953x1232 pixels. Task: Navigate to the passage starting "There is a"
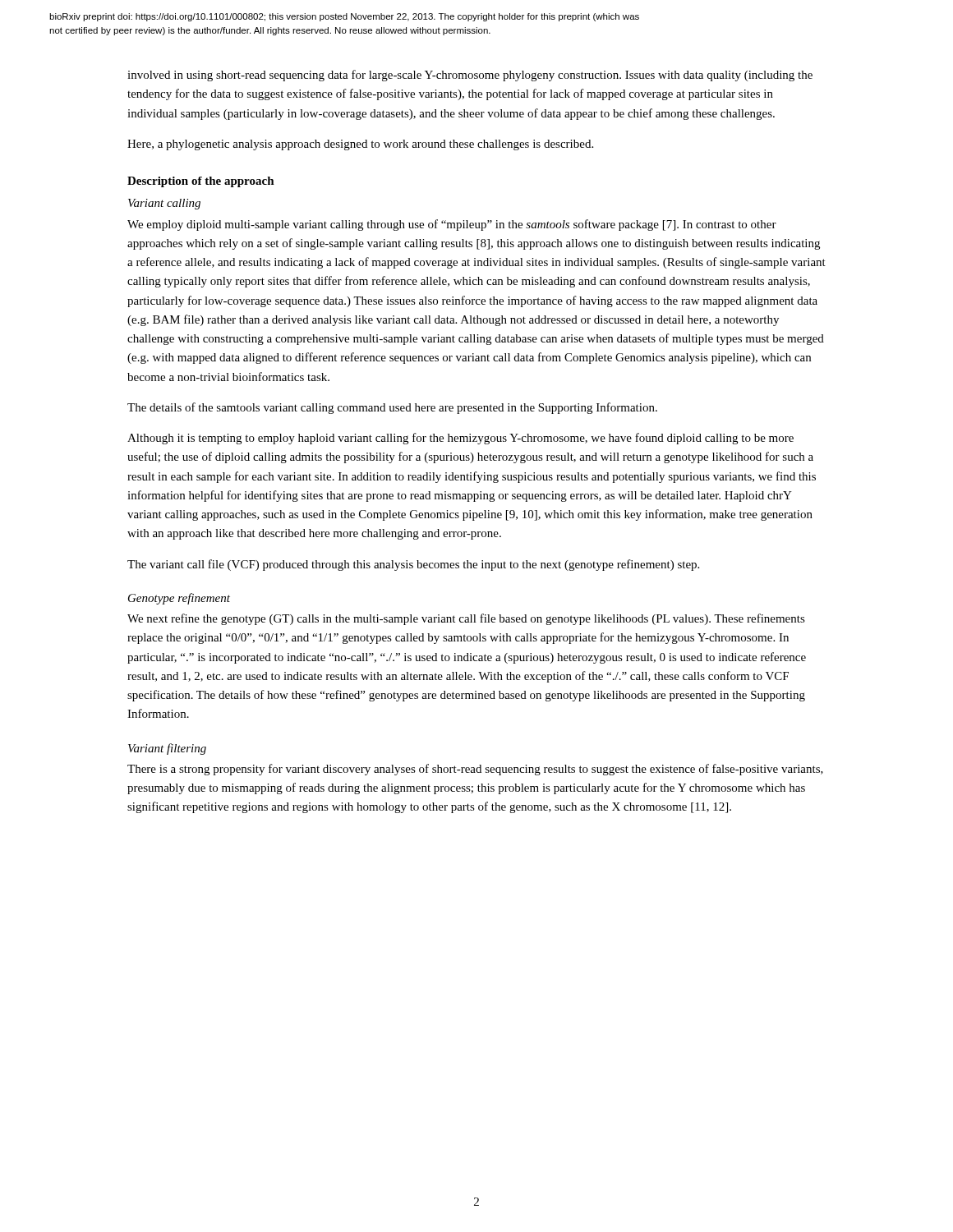pyautogui.click(x=475, y=788)
